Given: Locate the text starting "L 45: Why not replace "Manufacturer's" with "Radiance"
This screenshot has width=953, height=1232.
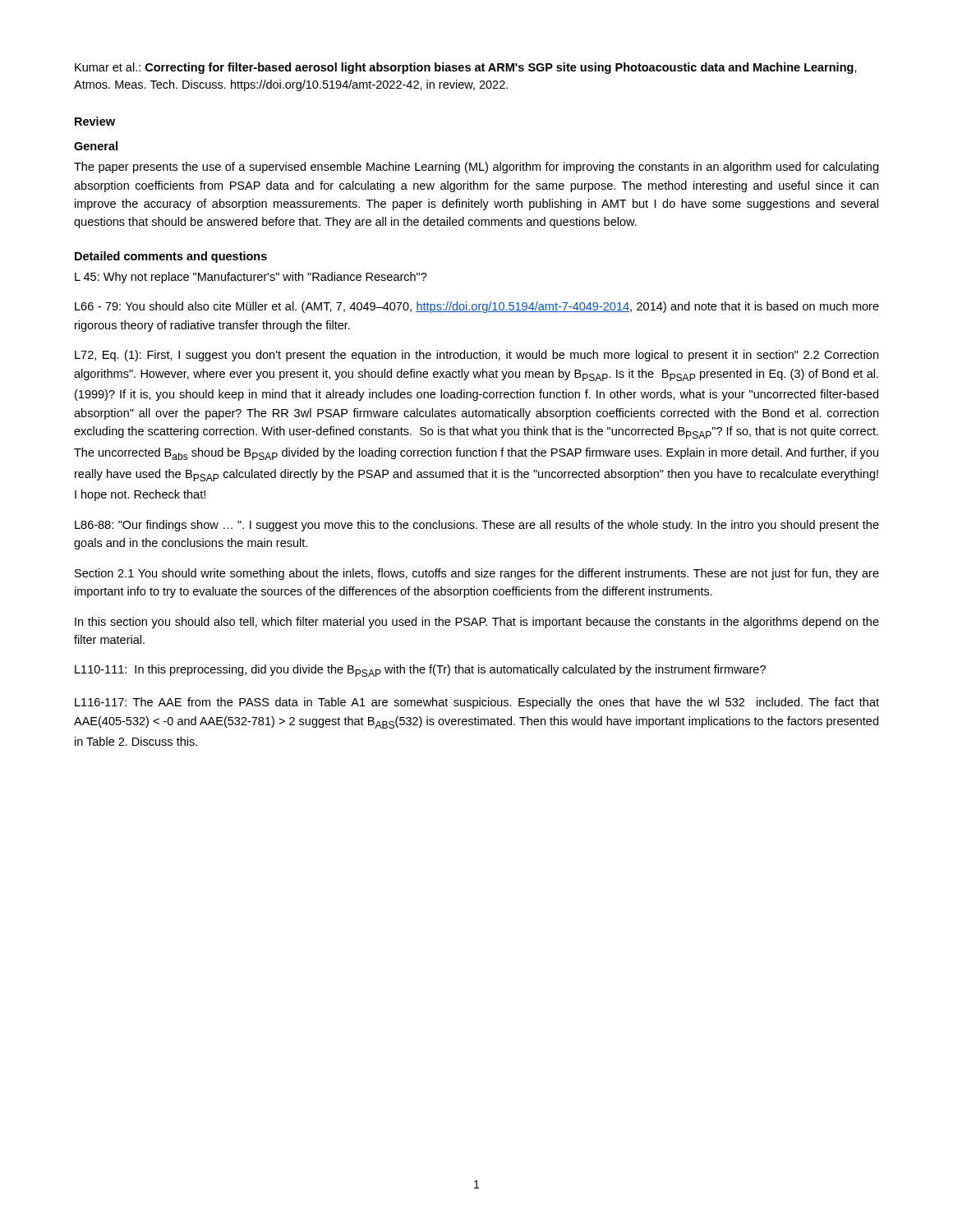Looking at the screenshot, I should tap(250, 277).
